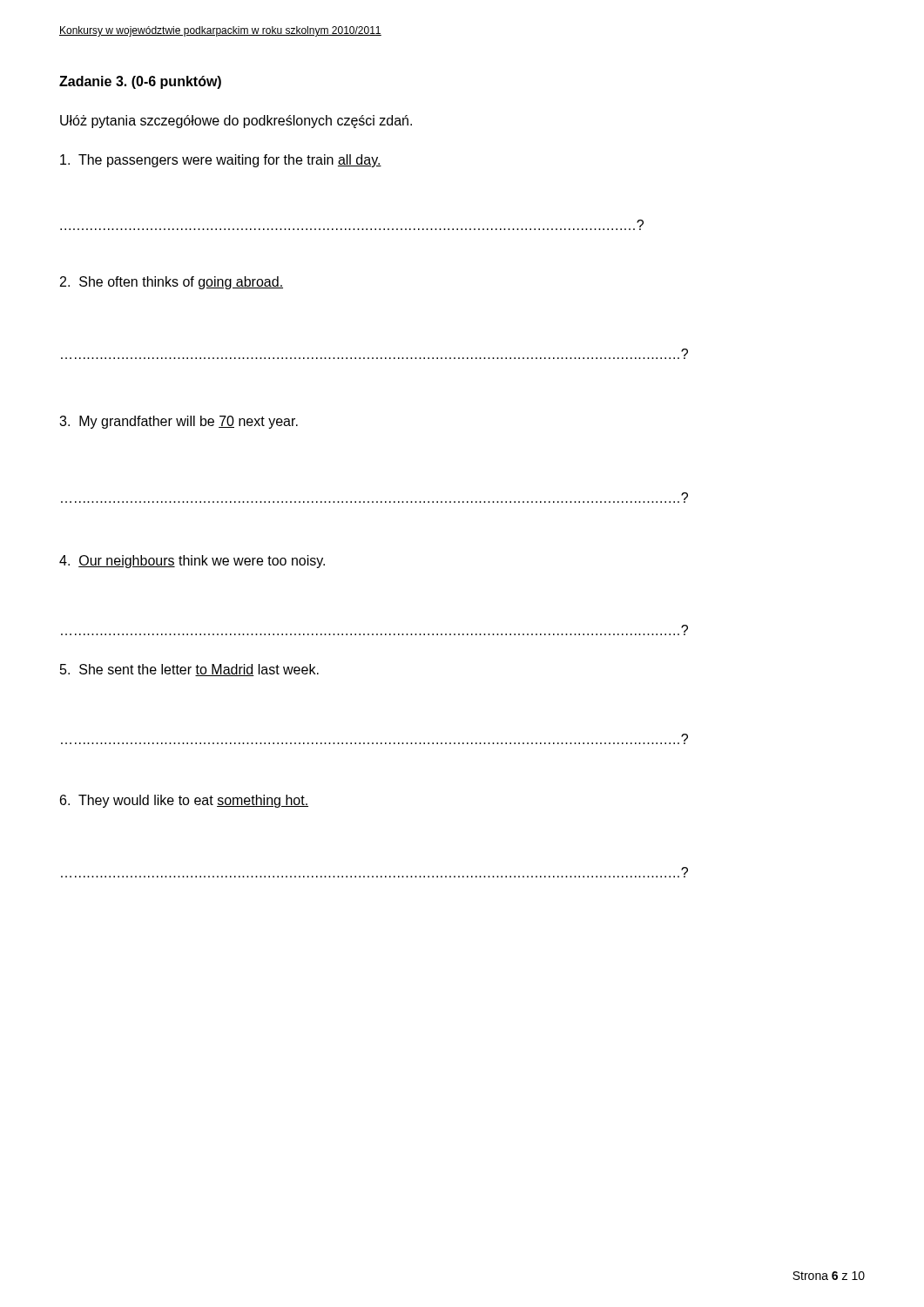Click the passage that begins "The passengers were waiting for the"
924x1307 pixels.
(x=220, y=160)
